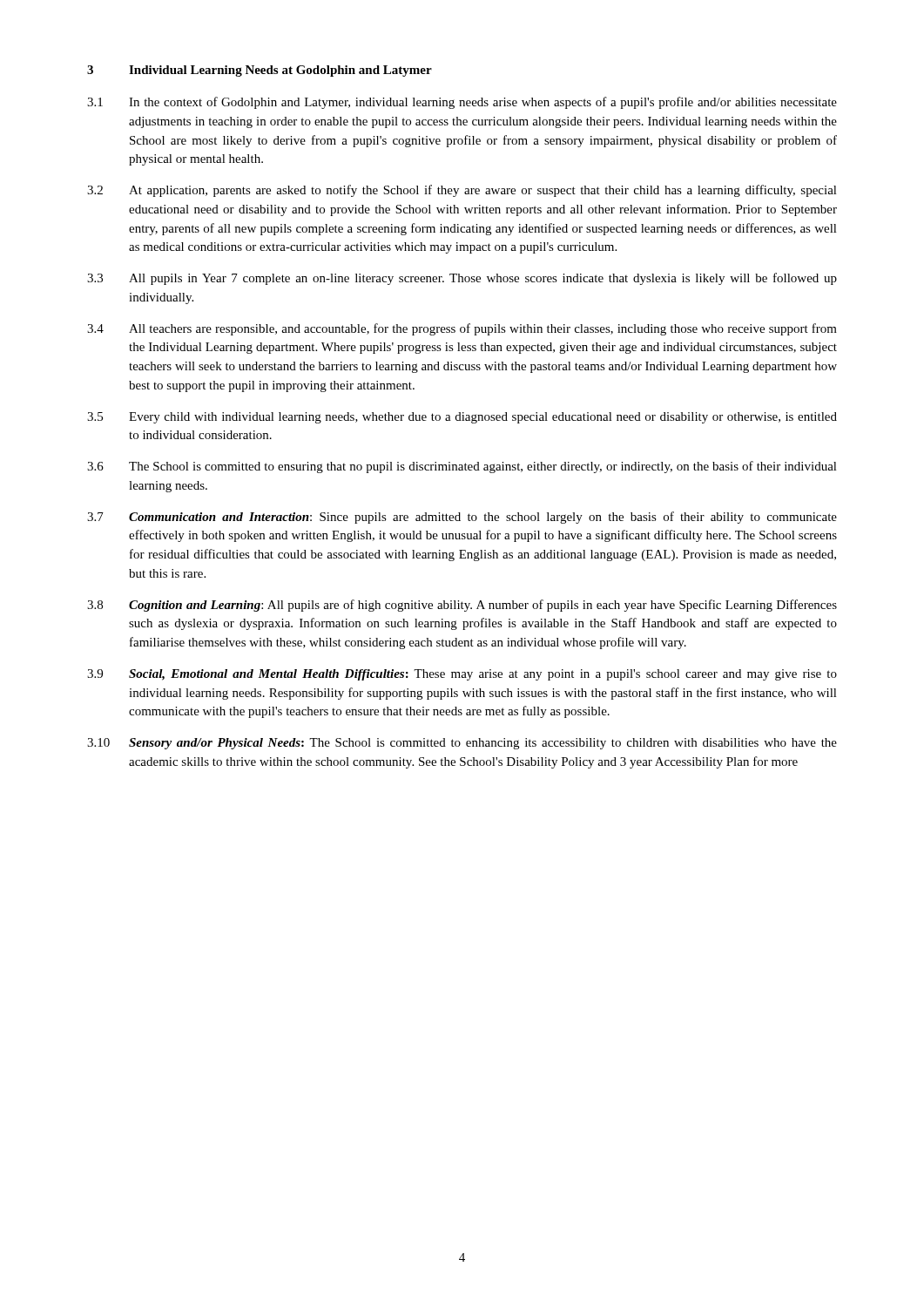Navigate to the text block starting "3.7 Communication and"
Viewport: 924px width, 1307px height.
coord(462,545)
